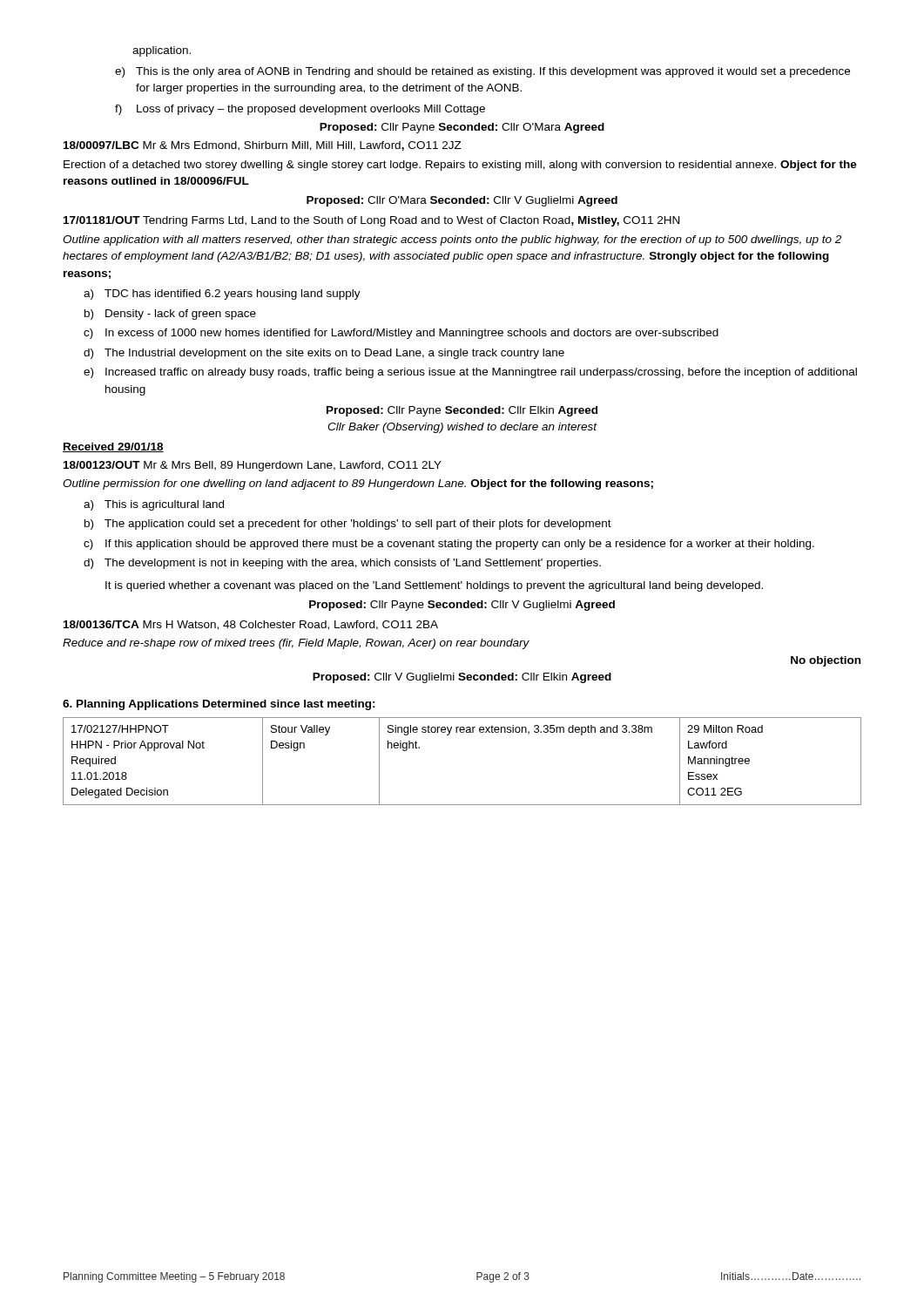Locate the list item containing "b) The application could set"
The height and width of the screenshot is (1307, 924).
472,524
